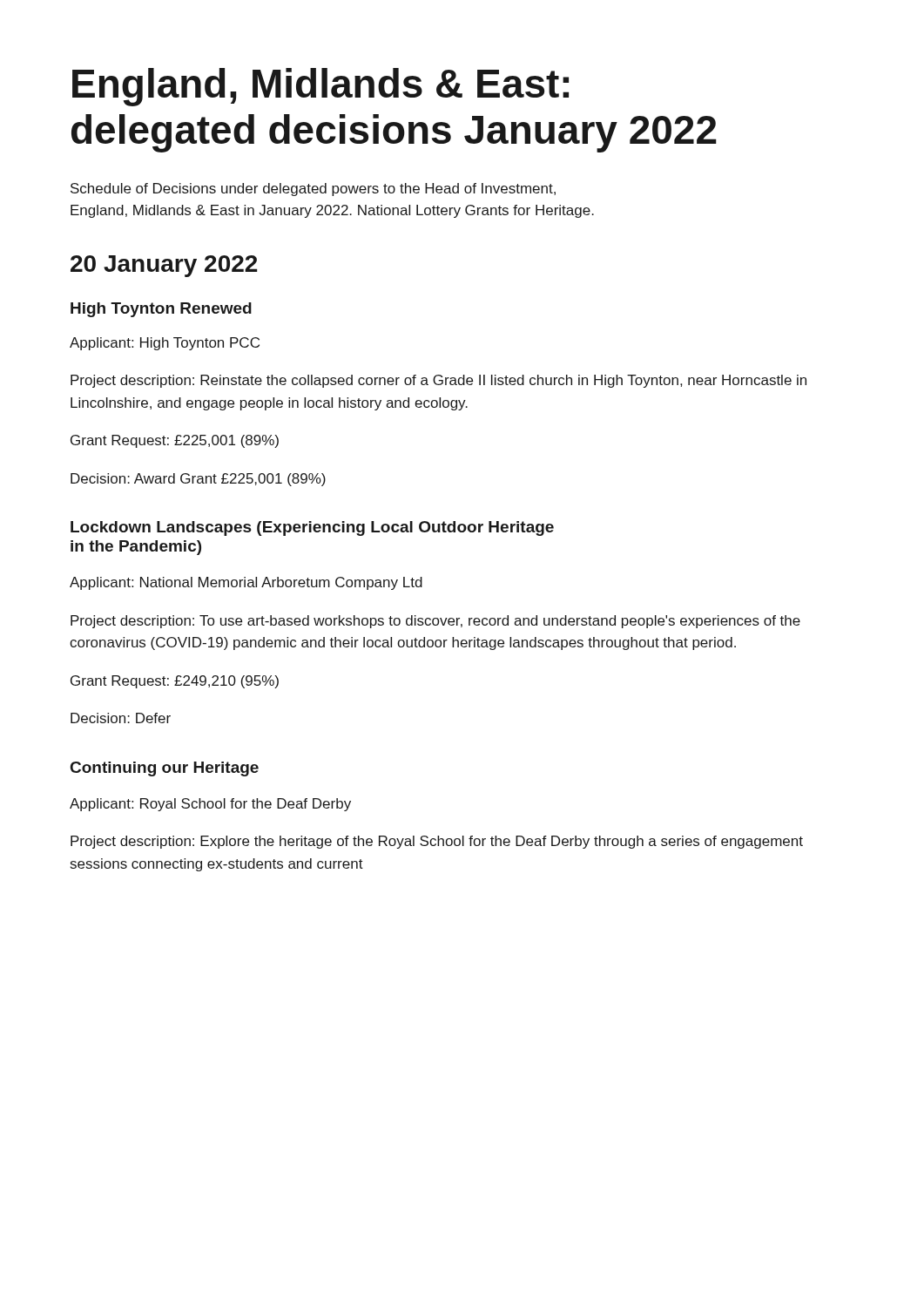This screenshot has height=1307, width=924.
Task: Click on the passage starting "Grant Request: £225,001 (89%)"
Action: (x=175, y=441)
